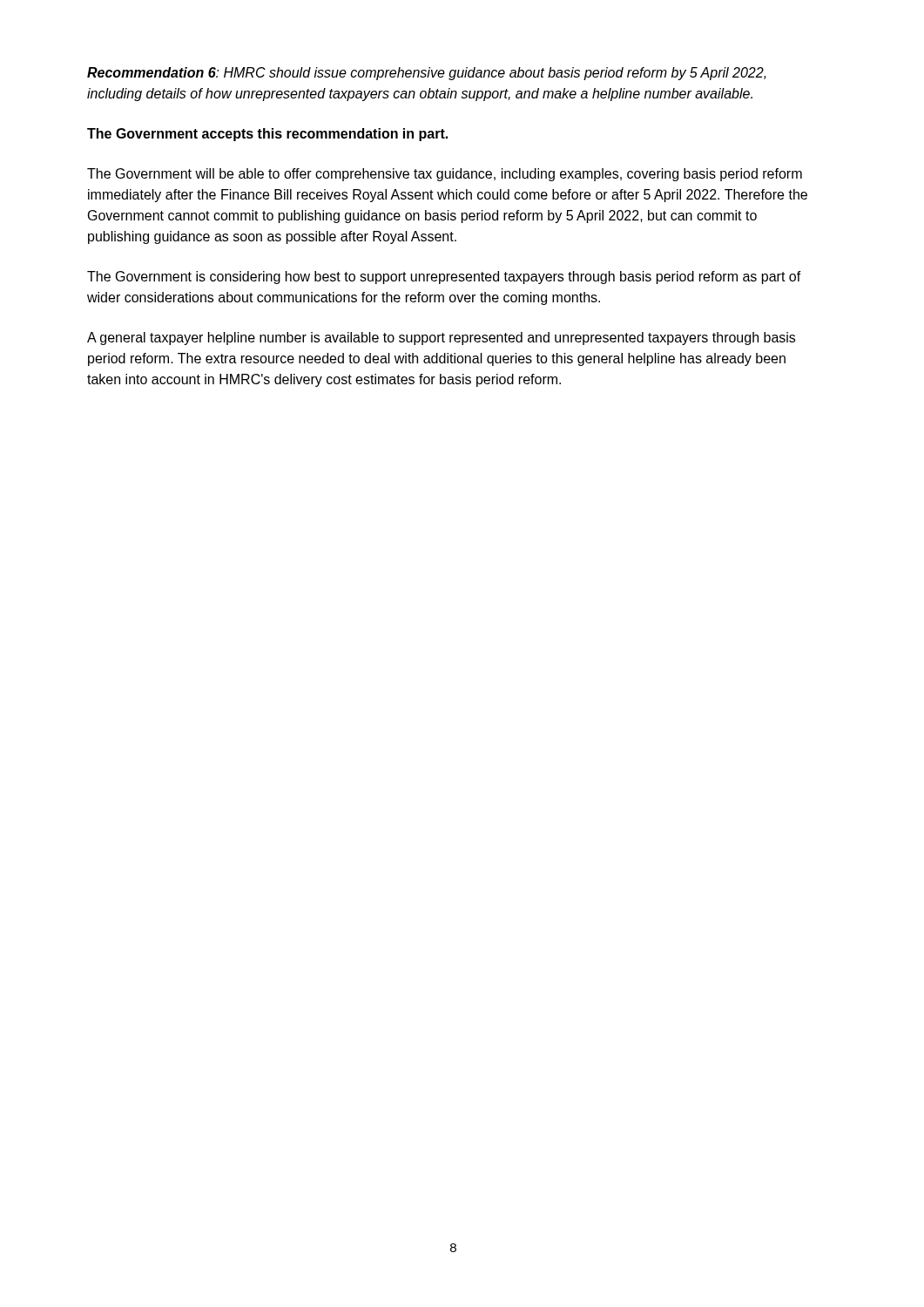924x1307 pixels.
Task: Find the block on this page that starts "A general taxpayer helpline"
Action: pos(453,359)
